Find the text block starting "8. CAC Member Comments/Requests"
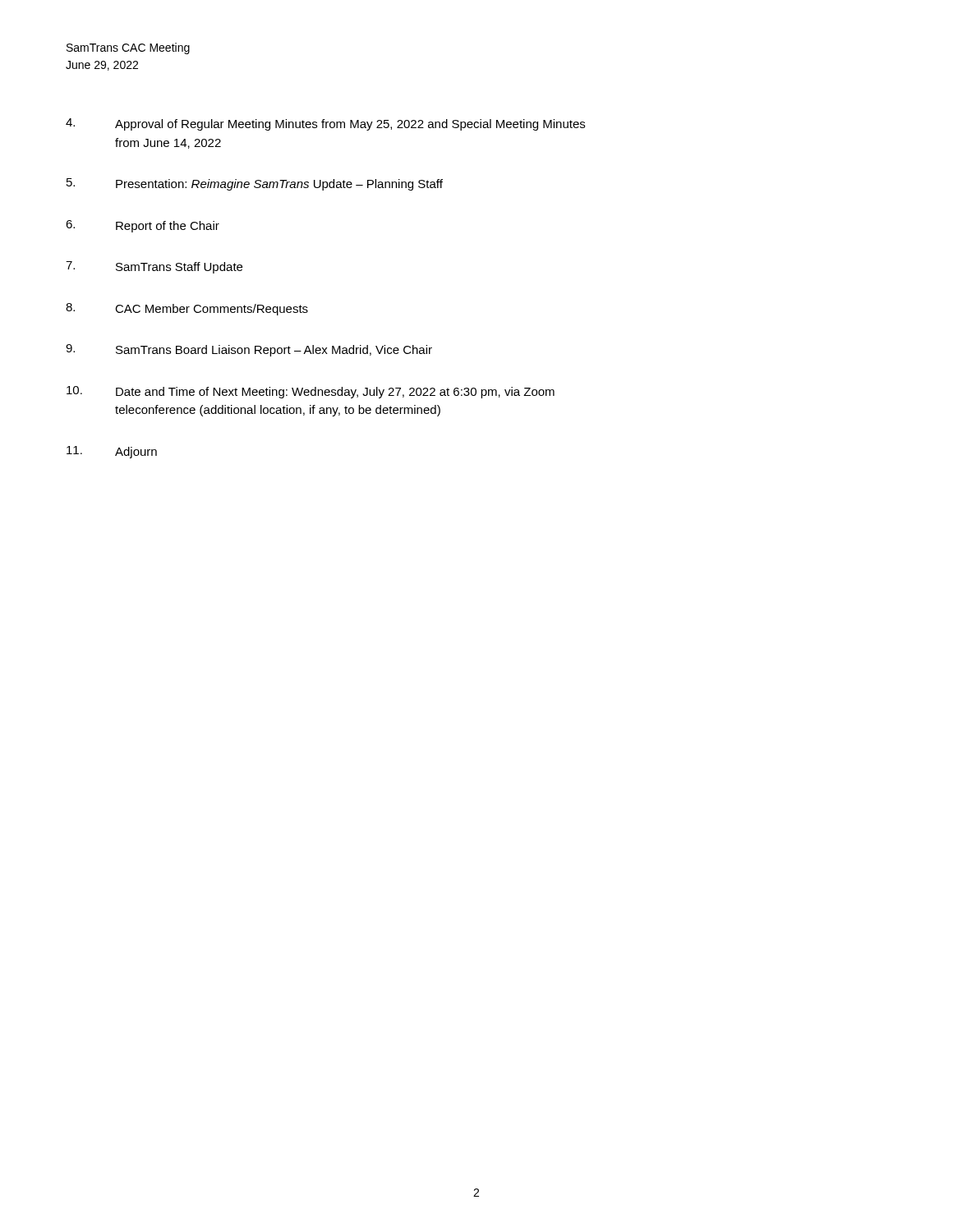Viewport: 953px width, 1232px height. 187,309
